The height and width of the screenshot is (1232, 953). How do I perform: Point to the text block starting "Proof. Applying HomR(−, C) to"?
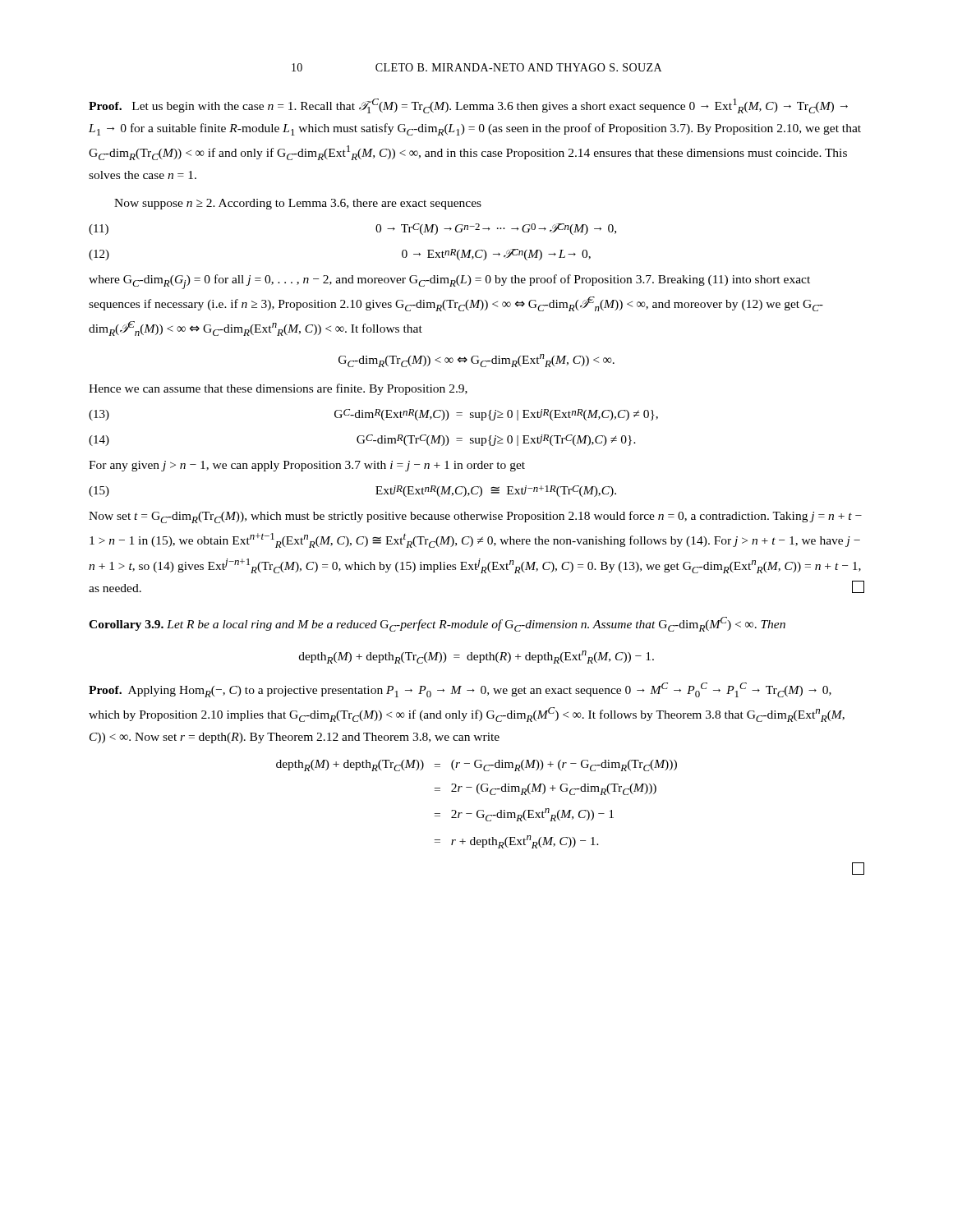click(x=467, y=711)
